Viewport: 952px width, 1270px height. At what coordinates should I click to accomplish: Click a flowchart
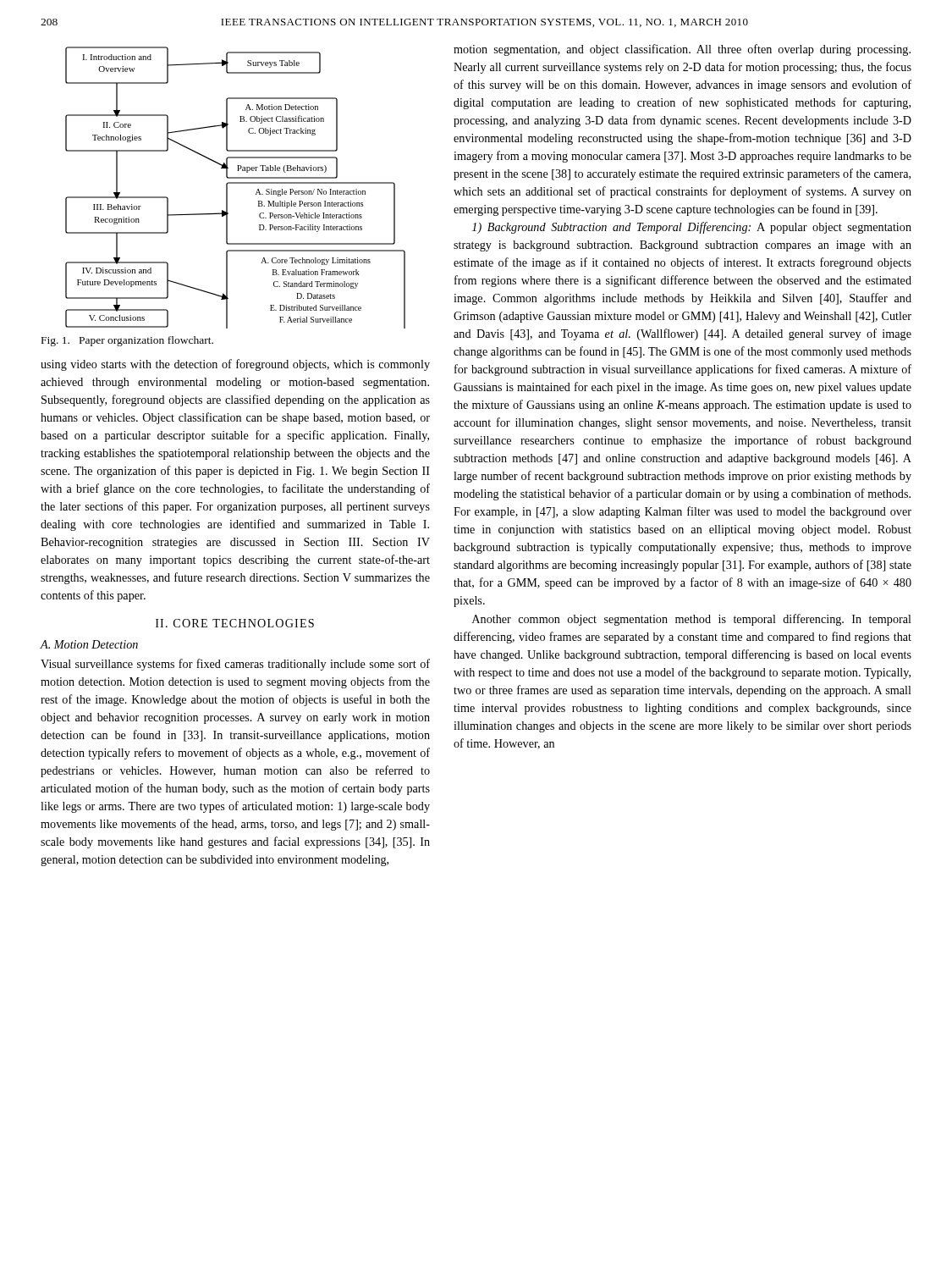pyautogui.click(x=235, y=185)
